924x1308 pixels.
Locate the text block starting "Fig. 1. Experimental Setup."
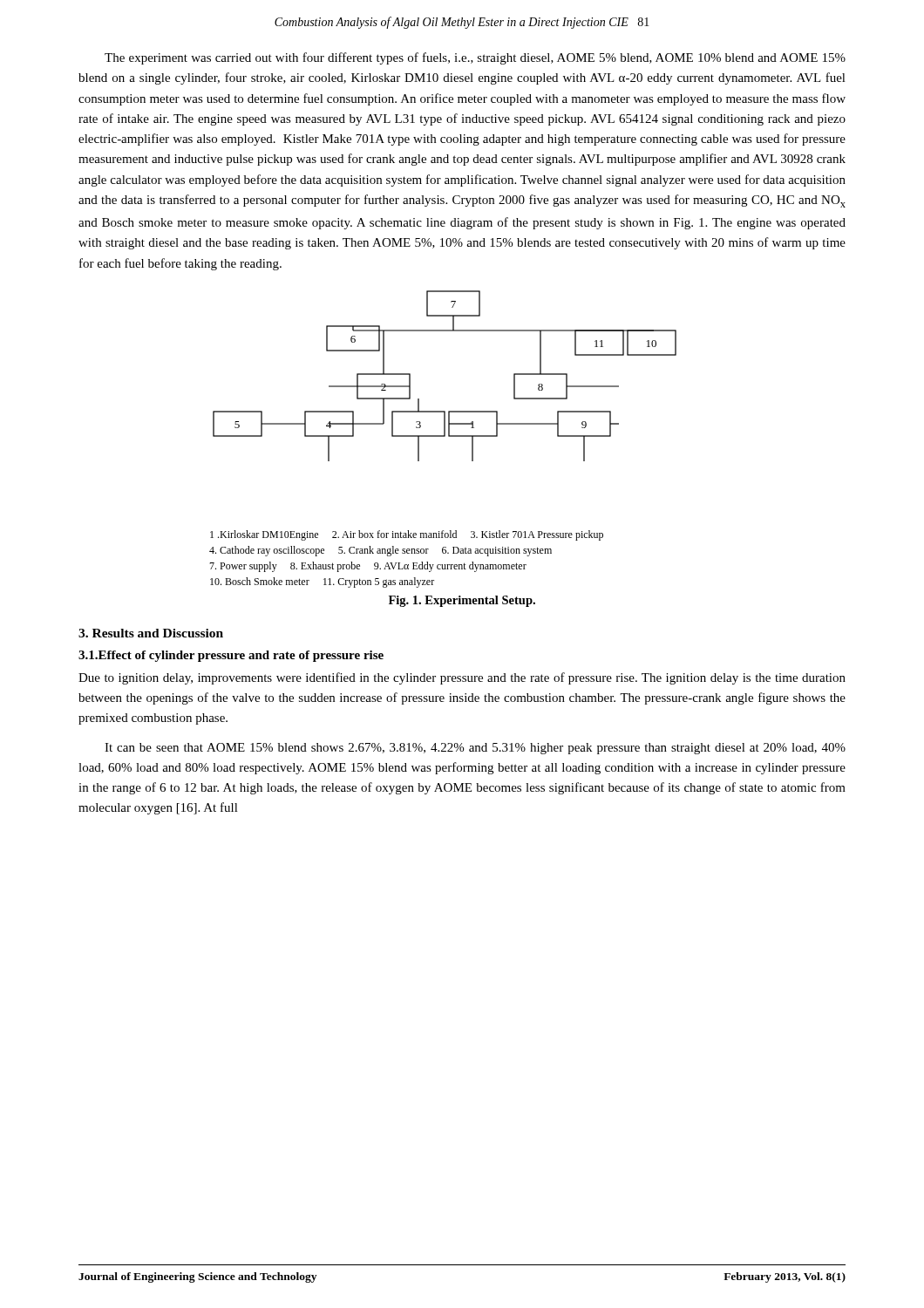462,600
